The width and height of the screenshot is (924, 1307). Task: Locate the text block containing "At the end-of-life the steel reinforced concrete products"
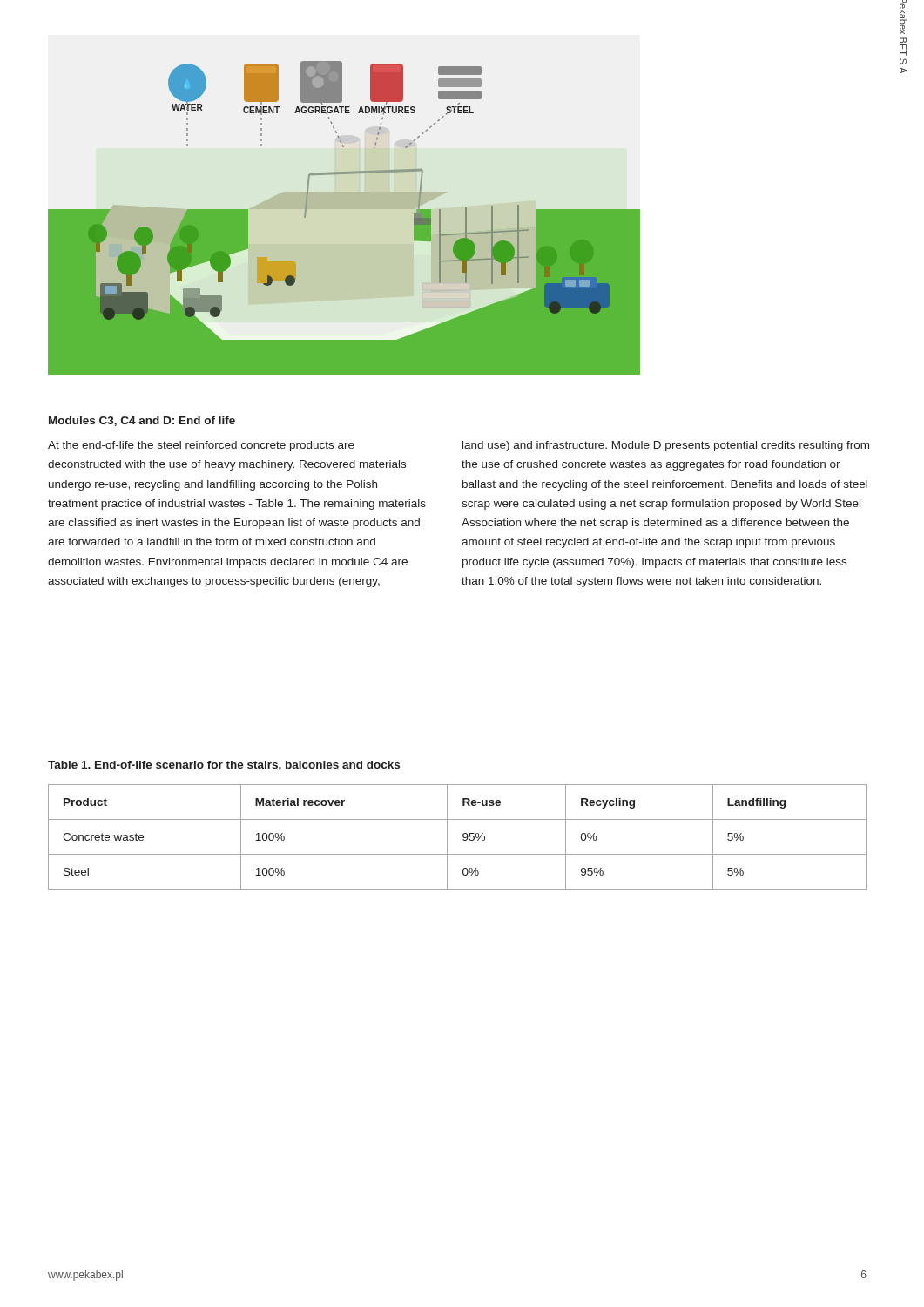(x=237, y=513)
